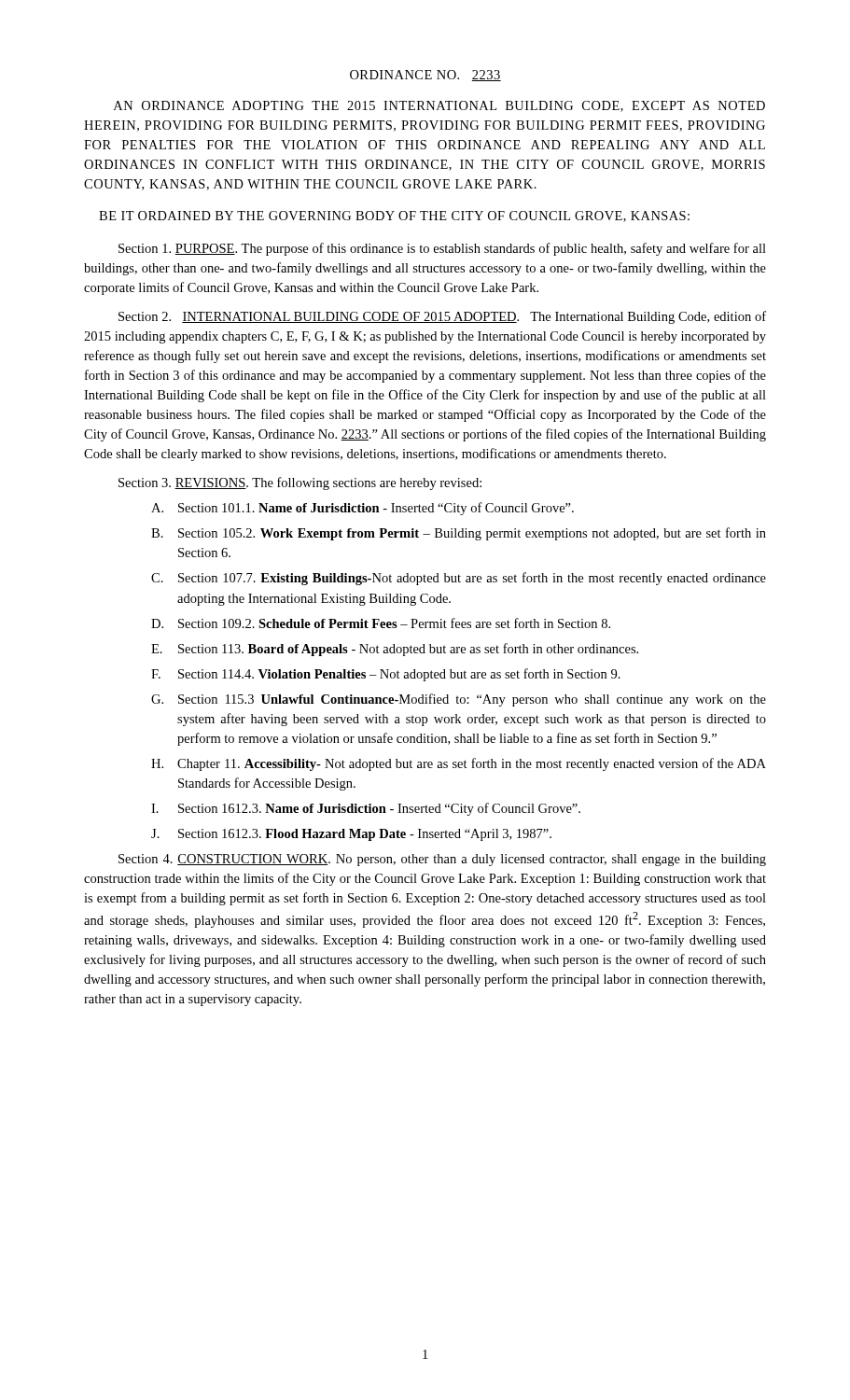Viewport: 850px width, 1400px height.
Task: Click on the text block with the text "Section 2. INTERNATIONAL BUILDING CODE"
Action: coord(425,385)
